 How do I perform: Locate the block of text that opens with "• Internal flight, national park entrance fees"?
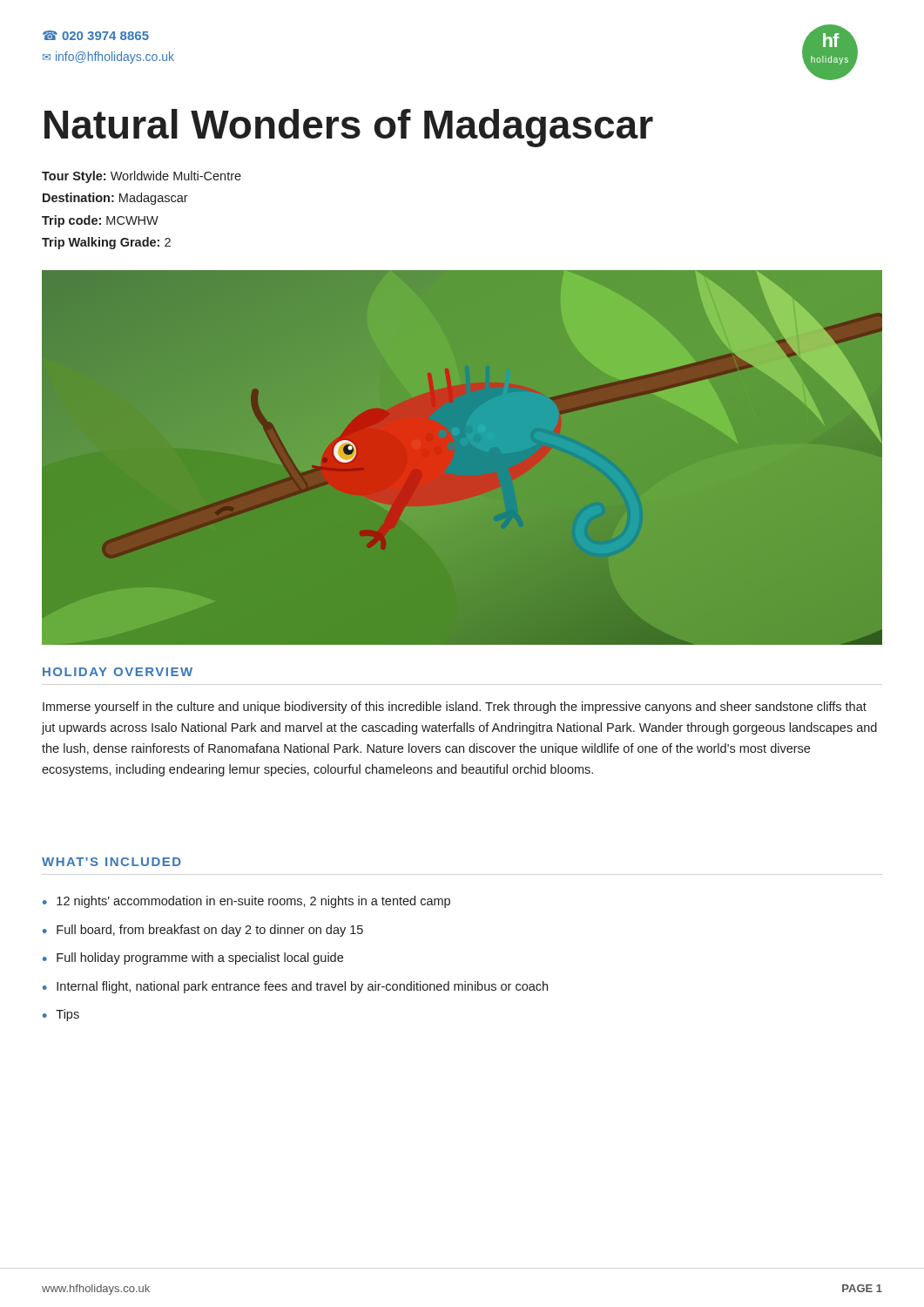[295, 989]
